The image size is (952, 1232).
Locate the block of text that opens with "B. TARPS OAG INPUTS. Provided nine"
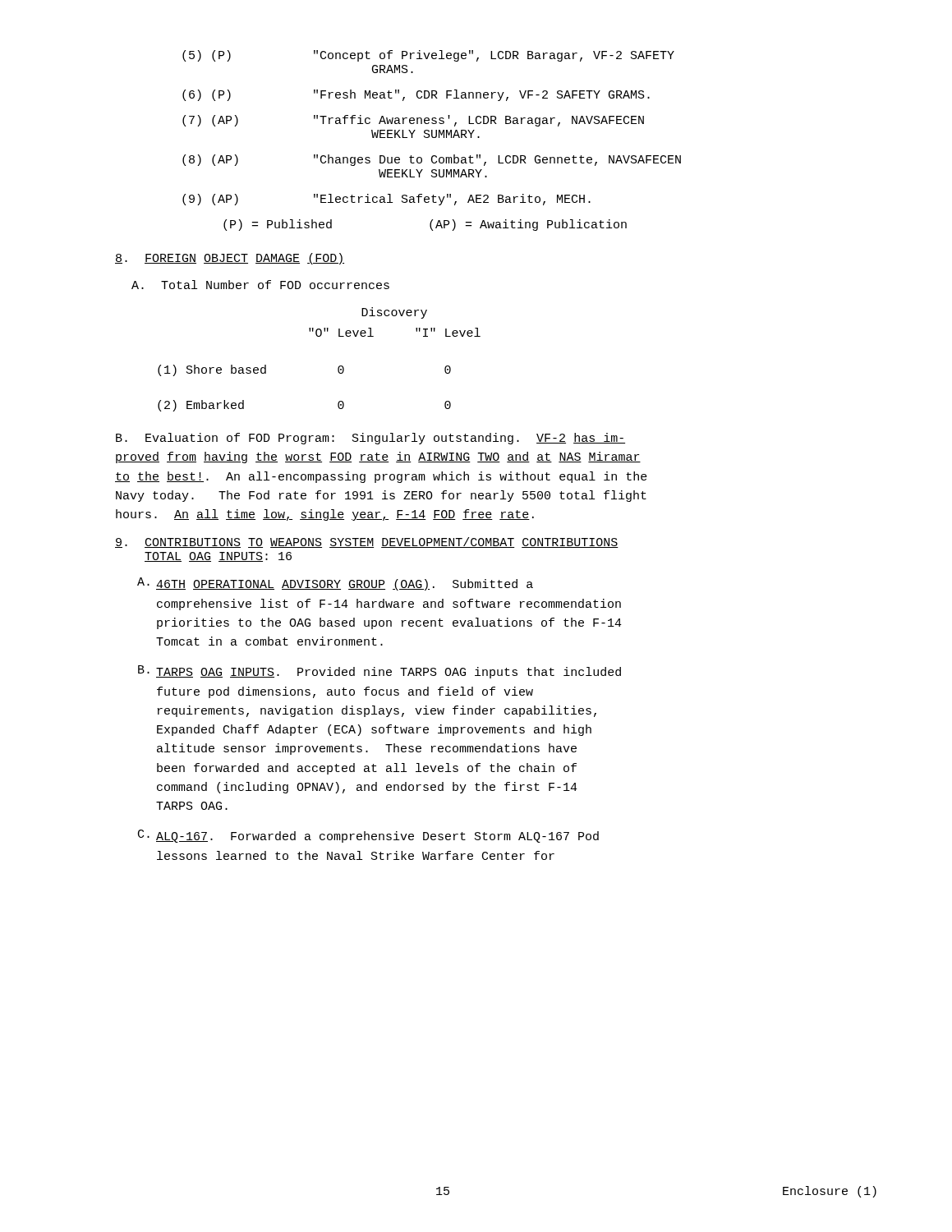(368, 740)
